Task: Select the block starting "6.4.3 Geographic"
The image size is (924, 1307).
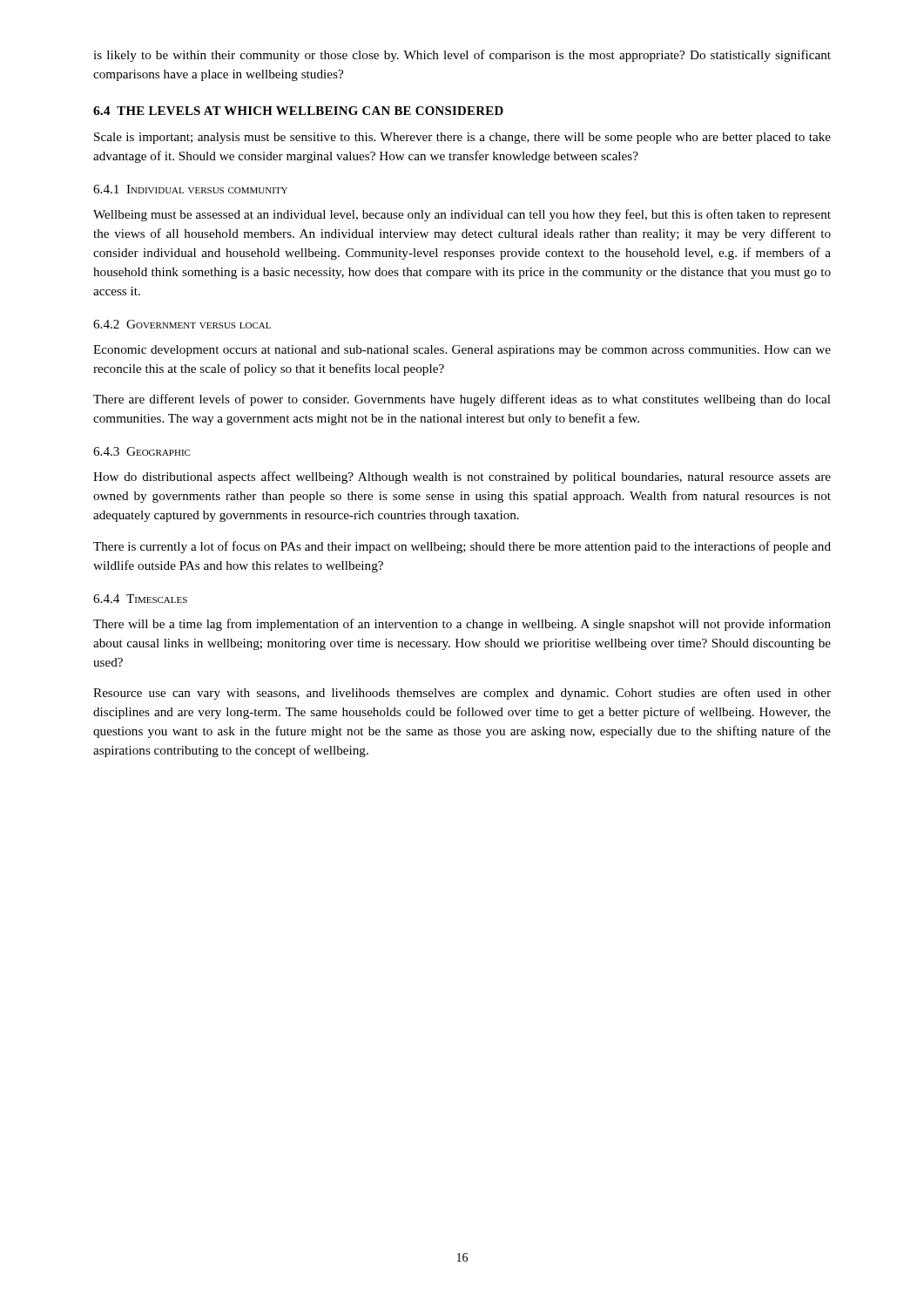Action: [x=142, y=451]
